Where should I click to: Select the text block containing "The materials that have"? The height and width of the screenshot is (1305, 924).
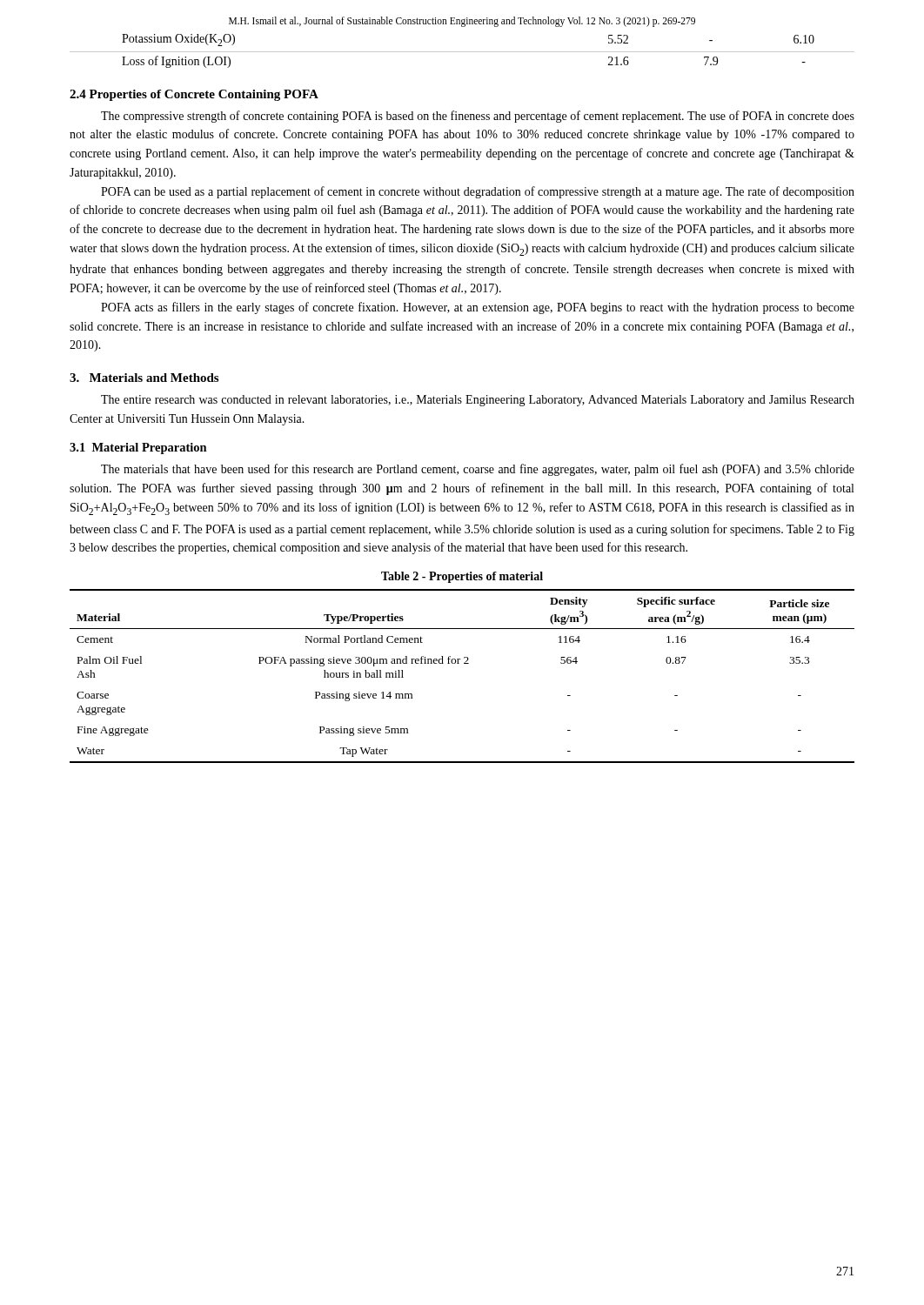pos(462,509)
